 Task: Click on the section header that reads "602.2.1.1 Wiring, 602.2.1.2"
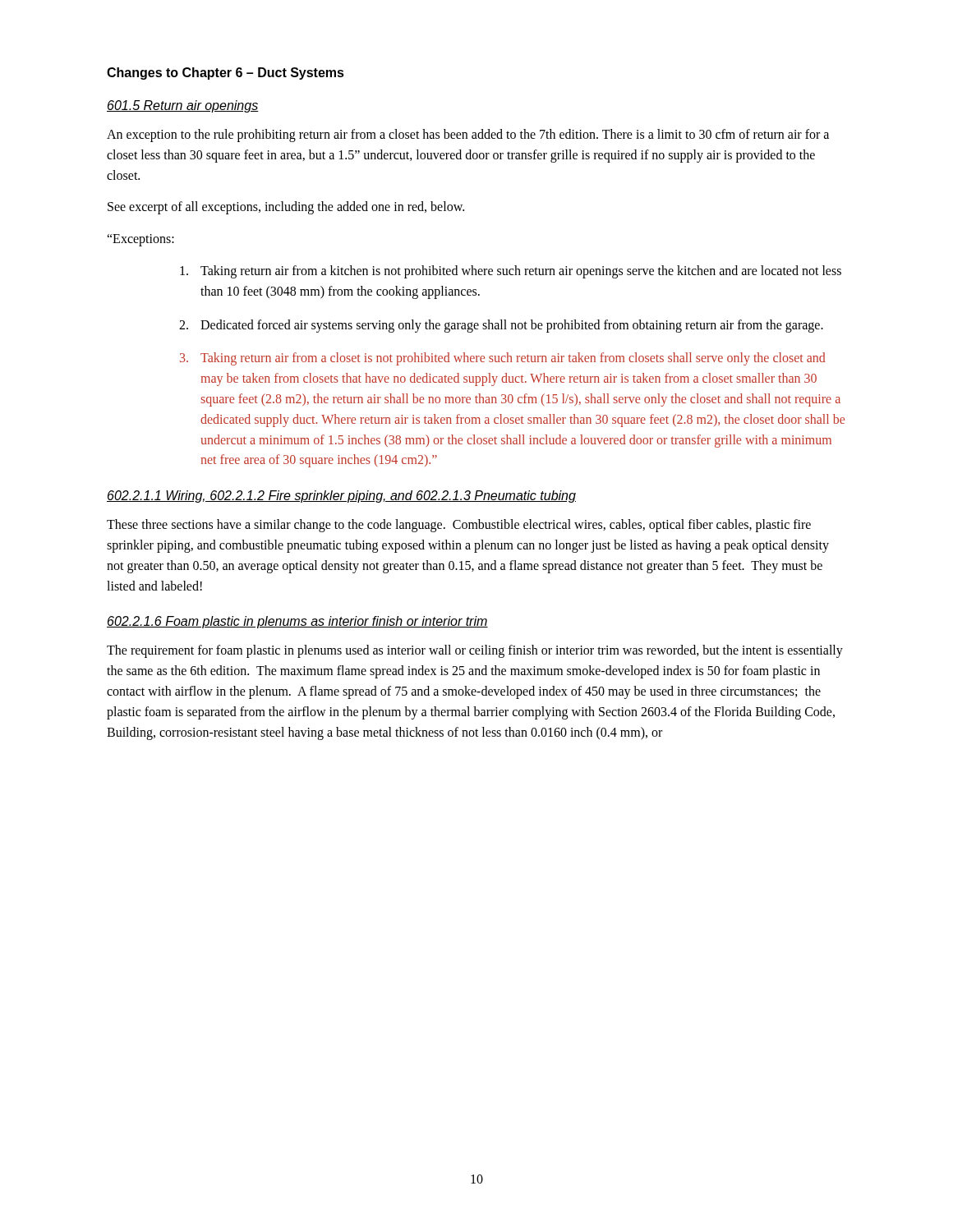[x=341, y=496]
